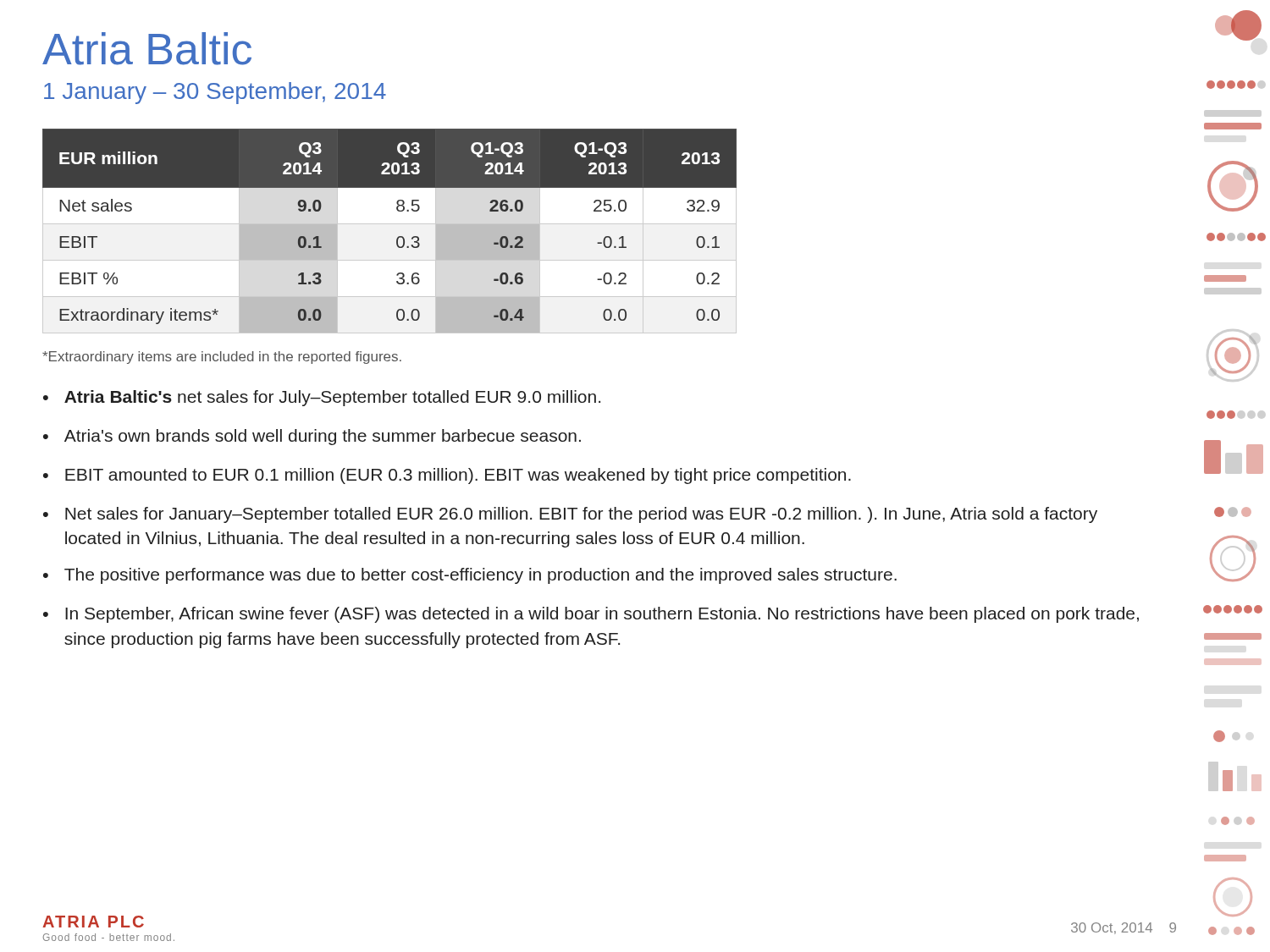
Task: Point to the block beginning "• Net sales for January–September"
Action: (x=593, y=525)
